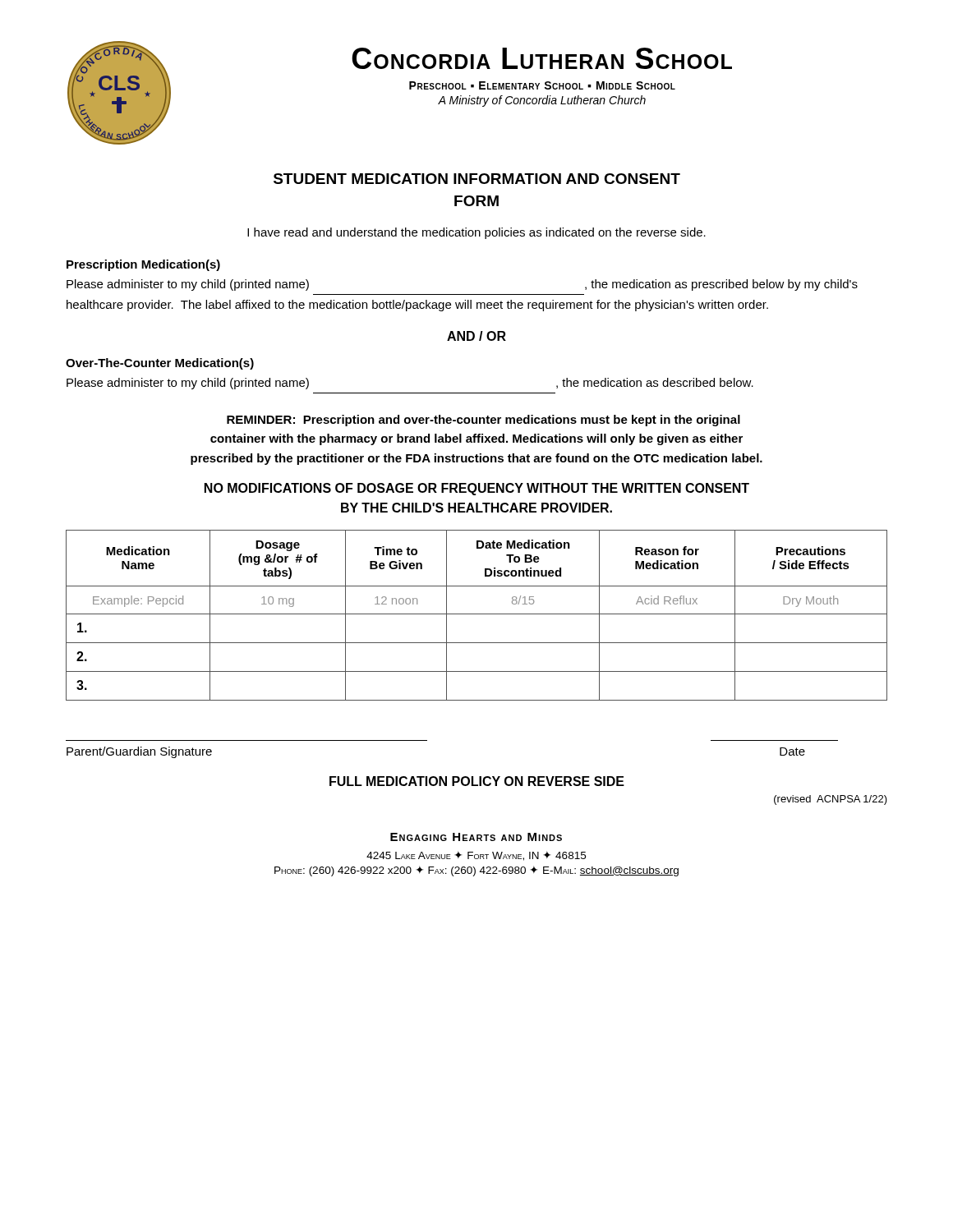This screenshot has width=953, height=1232.
Task: Point to the block starting "I have read and understand the medication policies"
Action: tap(476, 232)
